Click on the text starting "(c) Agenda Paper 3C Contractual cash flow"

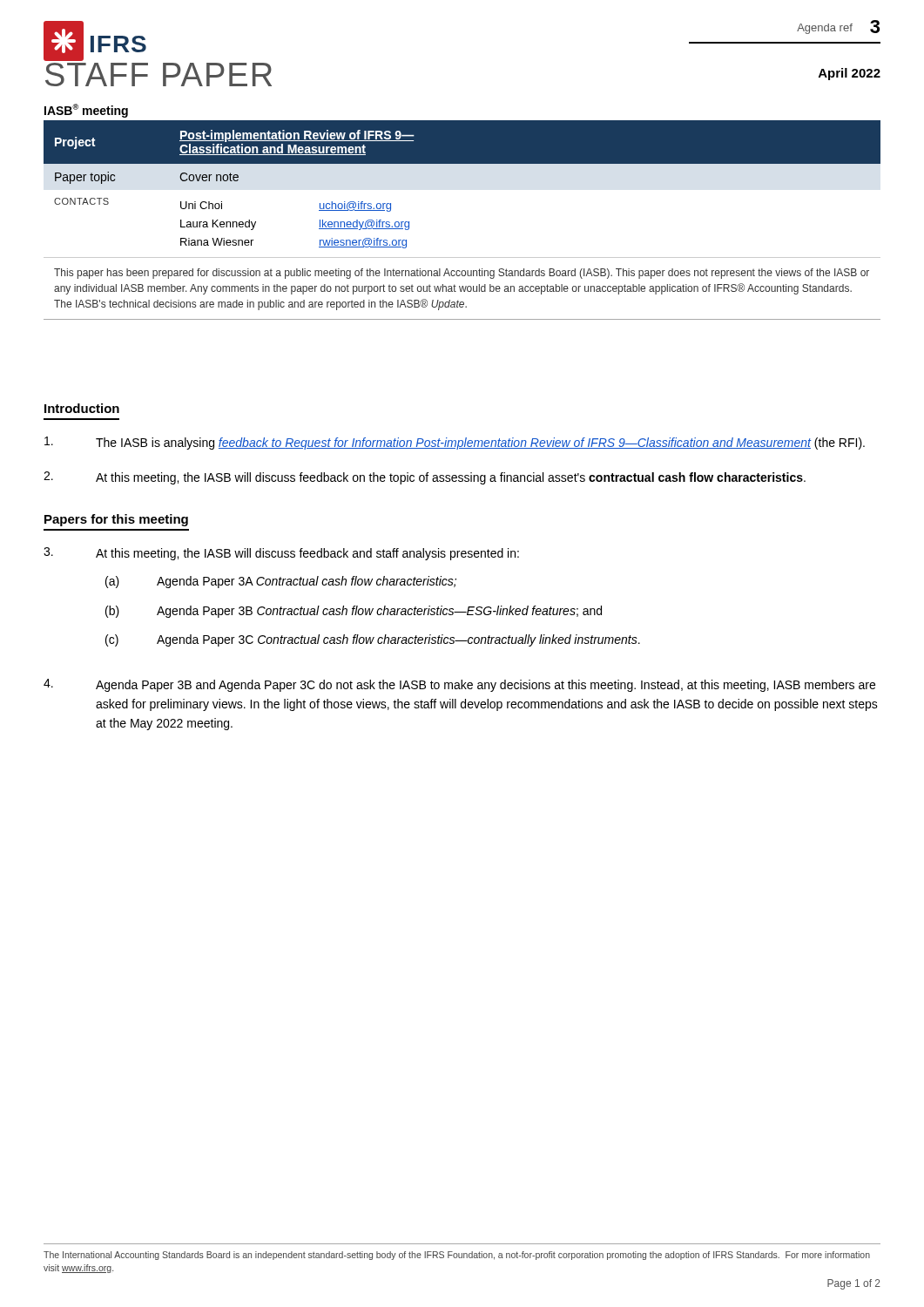click(x=492, y=641)
